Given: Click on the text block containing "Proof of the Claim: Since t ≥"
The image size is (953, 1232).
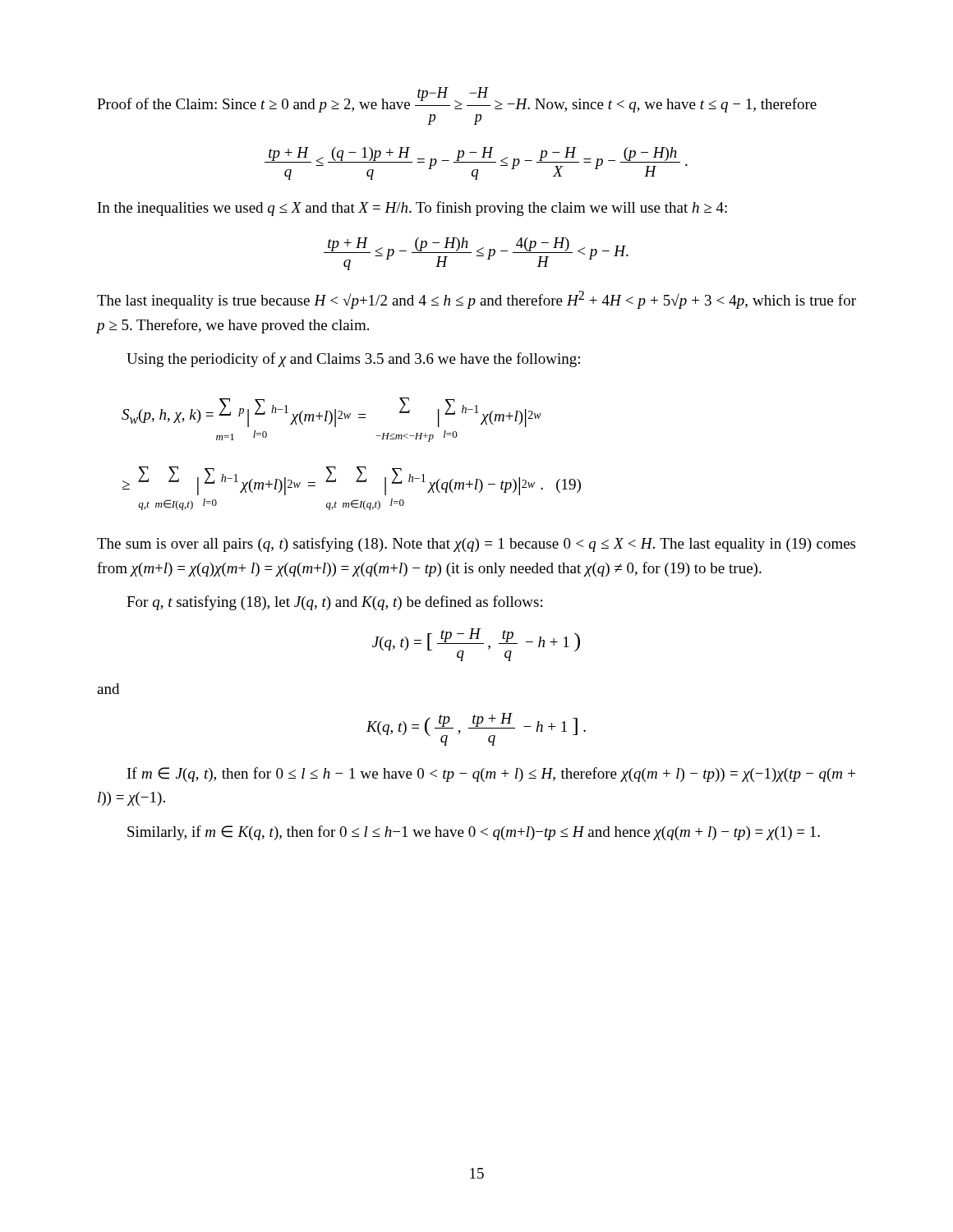Looking at the screenshot, I should pos(457,105).
